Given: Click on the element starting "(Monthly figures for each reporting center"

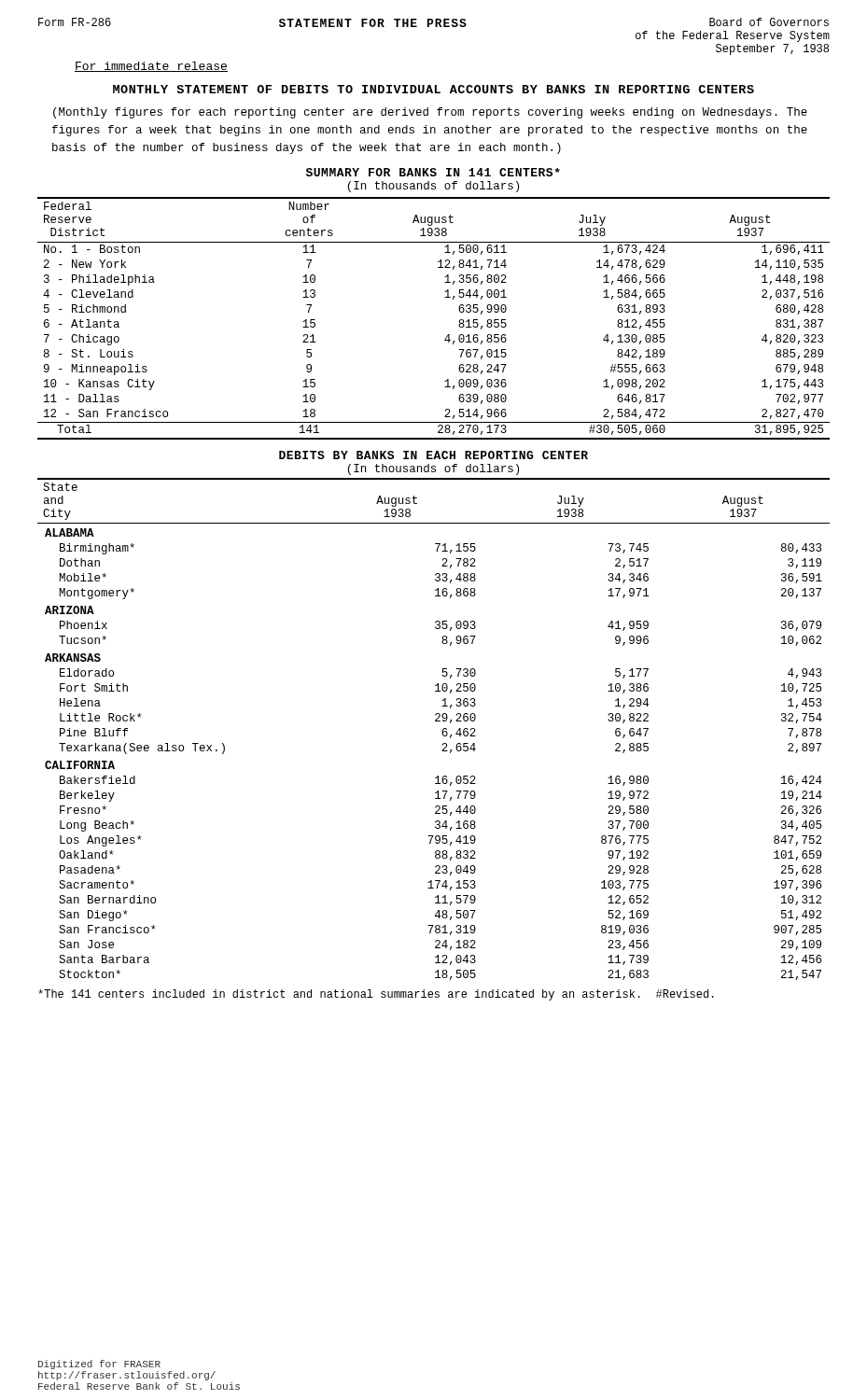Looking at the screenshot, I should (429, 130).
